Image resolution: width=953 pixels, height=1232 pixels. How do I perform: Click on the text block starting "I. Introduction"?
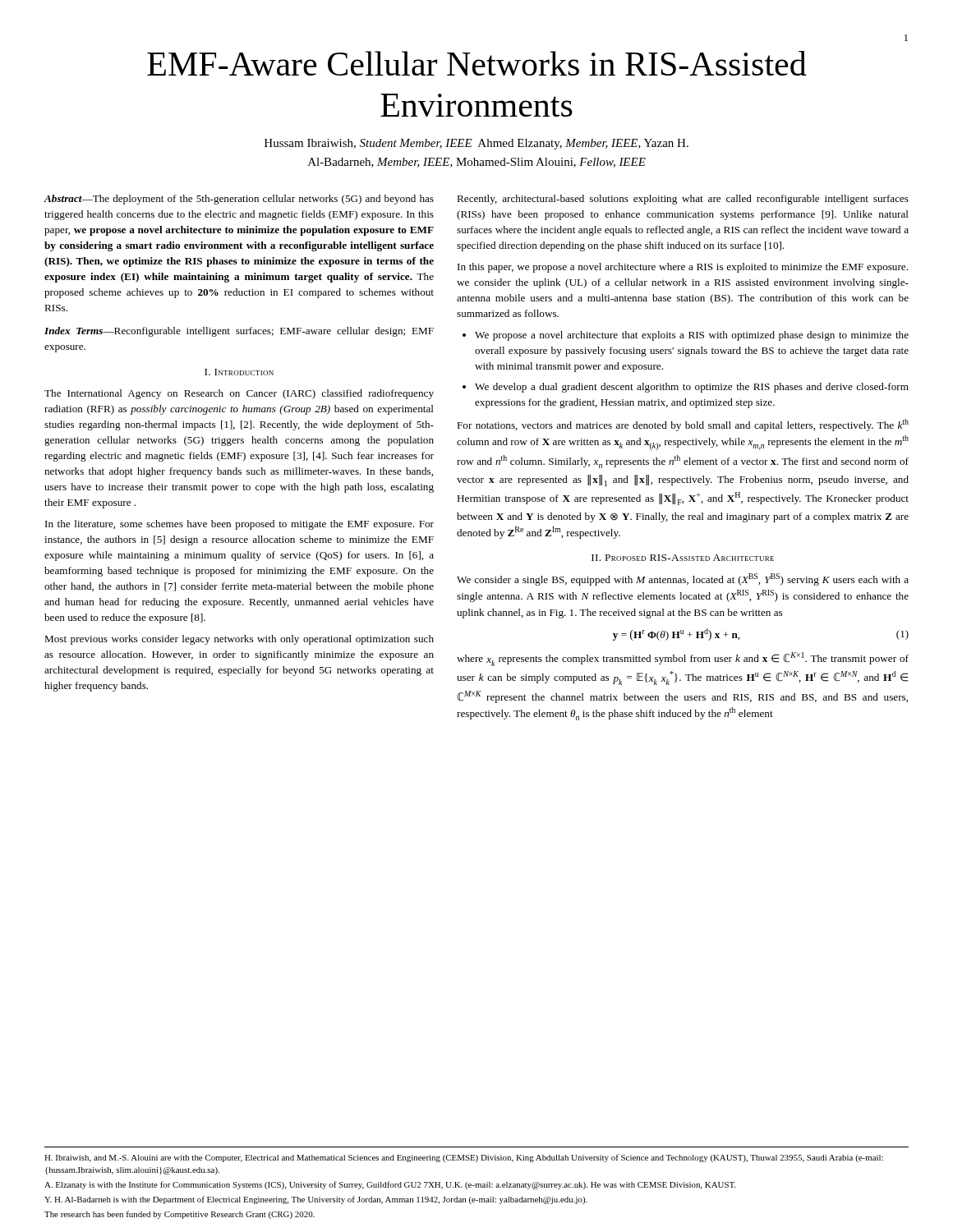click(239, 372)
